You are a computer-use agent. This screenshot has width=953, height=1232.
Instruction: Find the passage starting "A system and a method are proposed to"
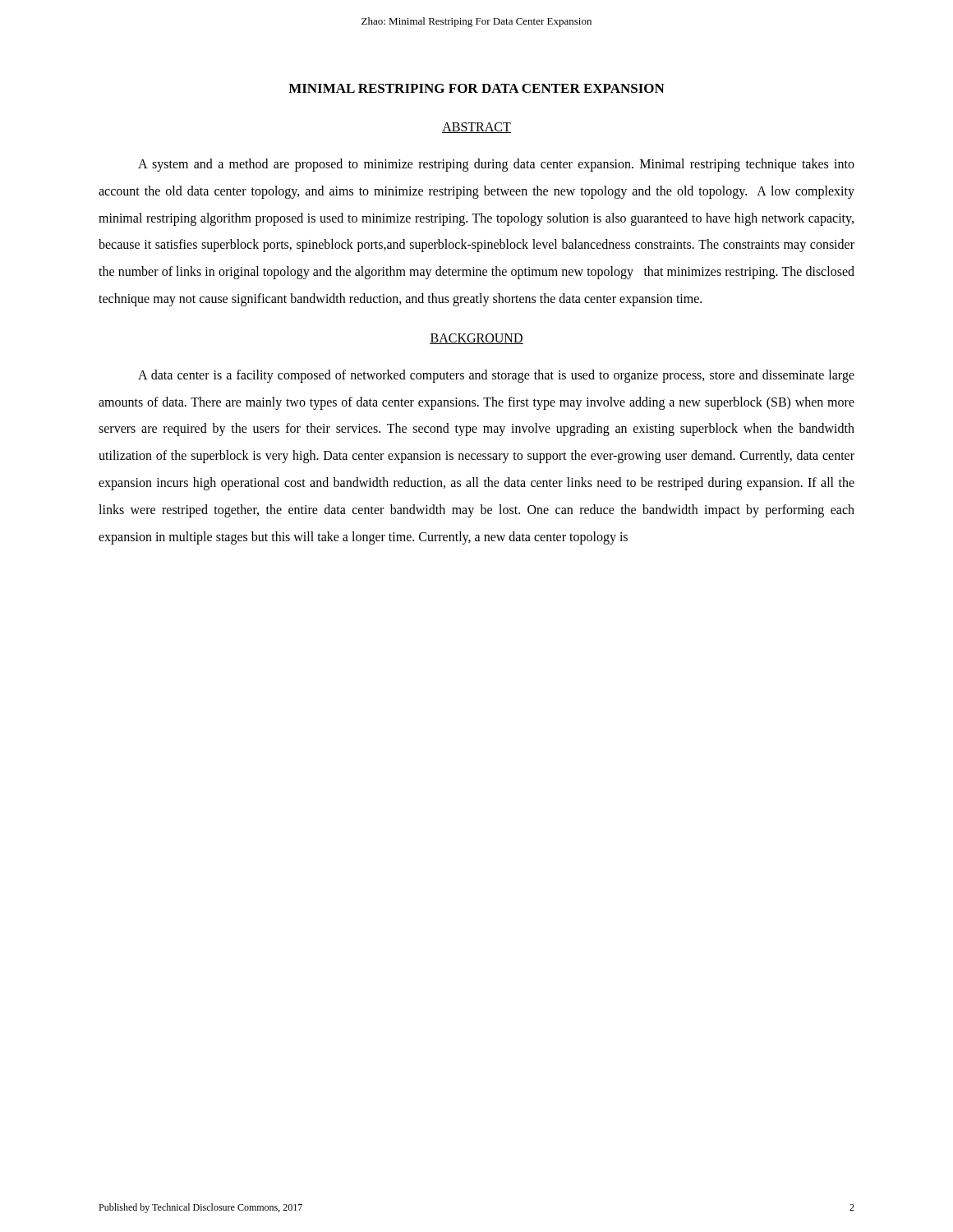(476, 231)
